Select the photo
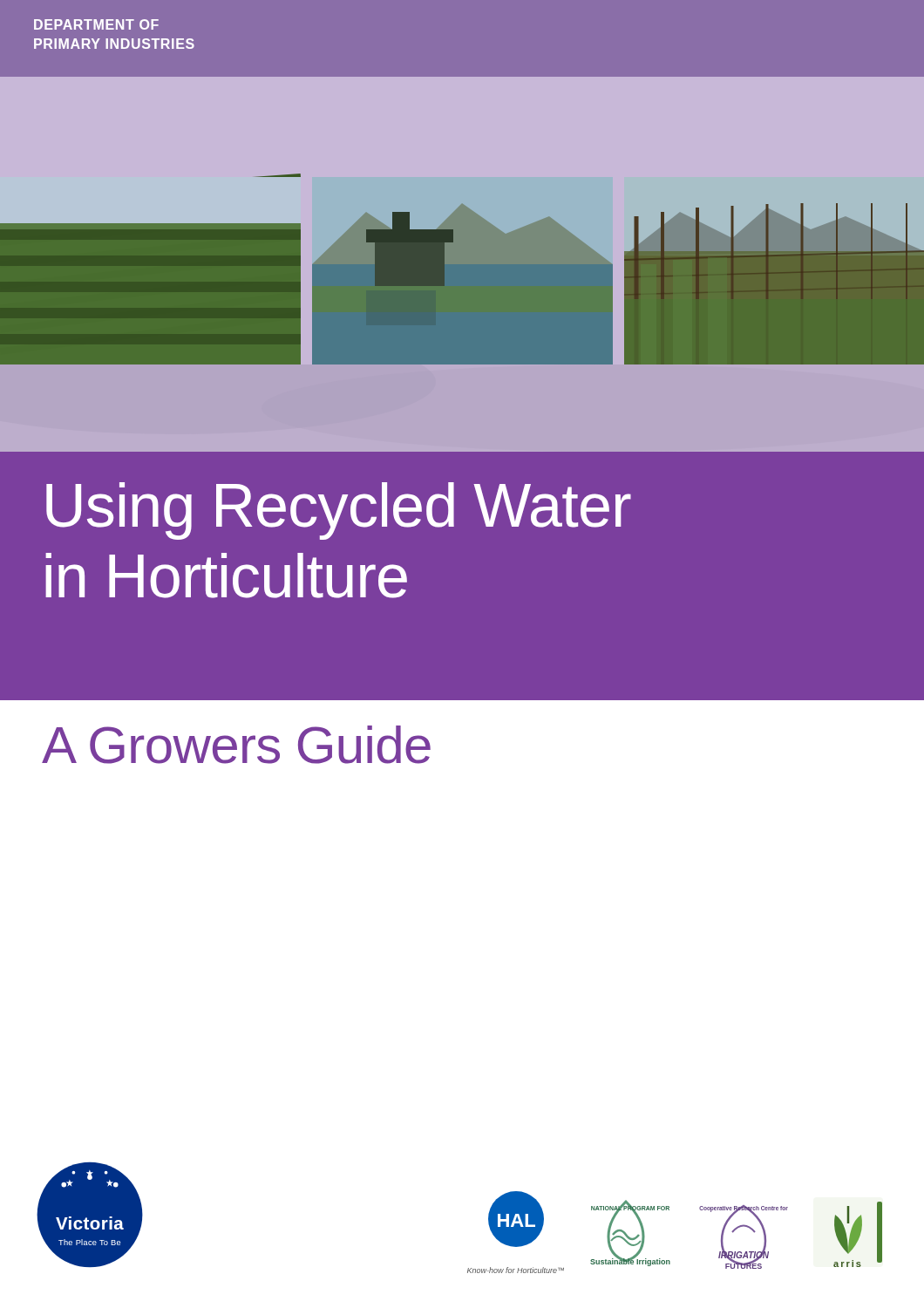The height and width of the screenshot is (1308, 924). 462,264
